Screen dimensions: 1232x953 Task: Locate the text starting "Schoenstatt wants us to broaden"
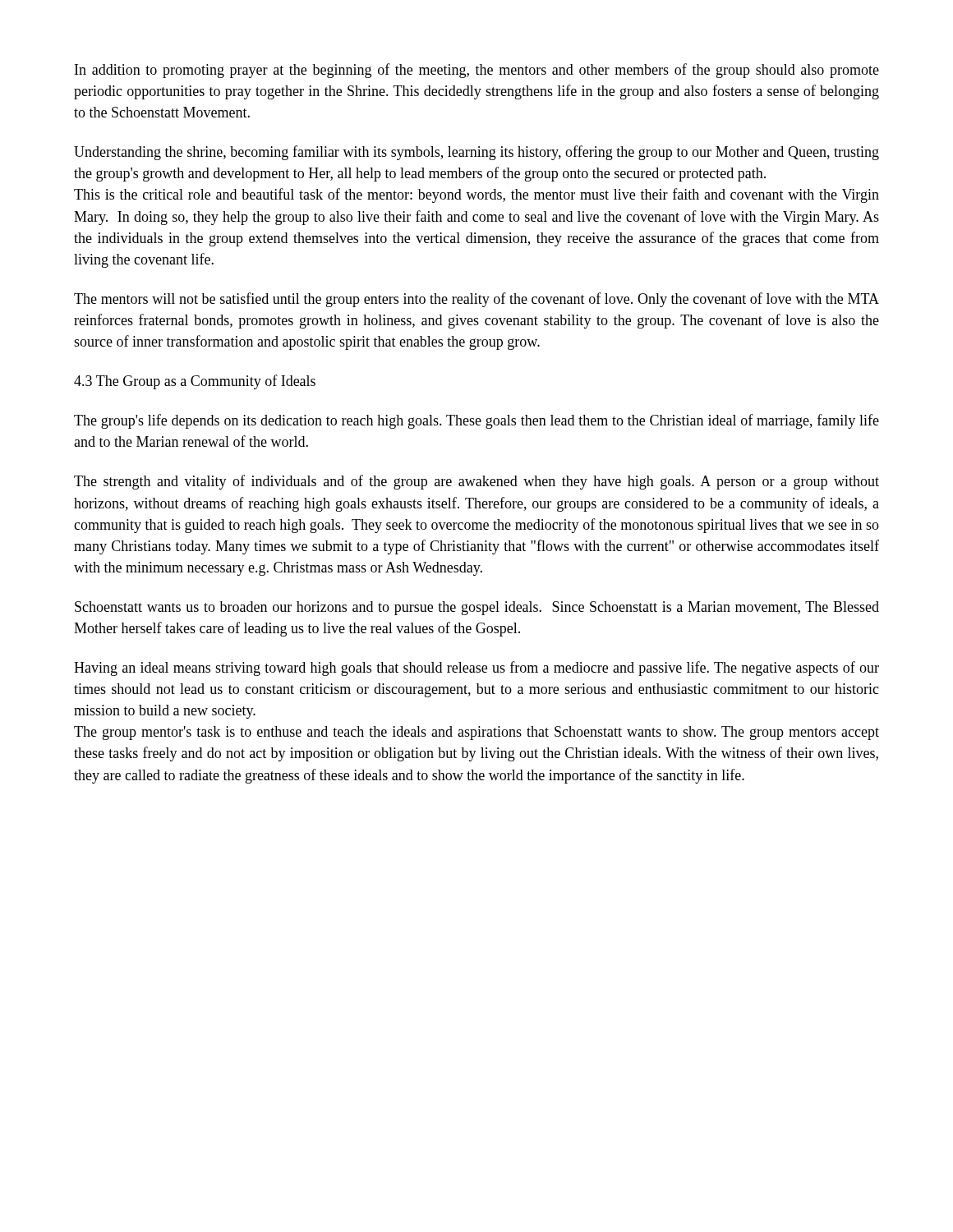(476, 618)
